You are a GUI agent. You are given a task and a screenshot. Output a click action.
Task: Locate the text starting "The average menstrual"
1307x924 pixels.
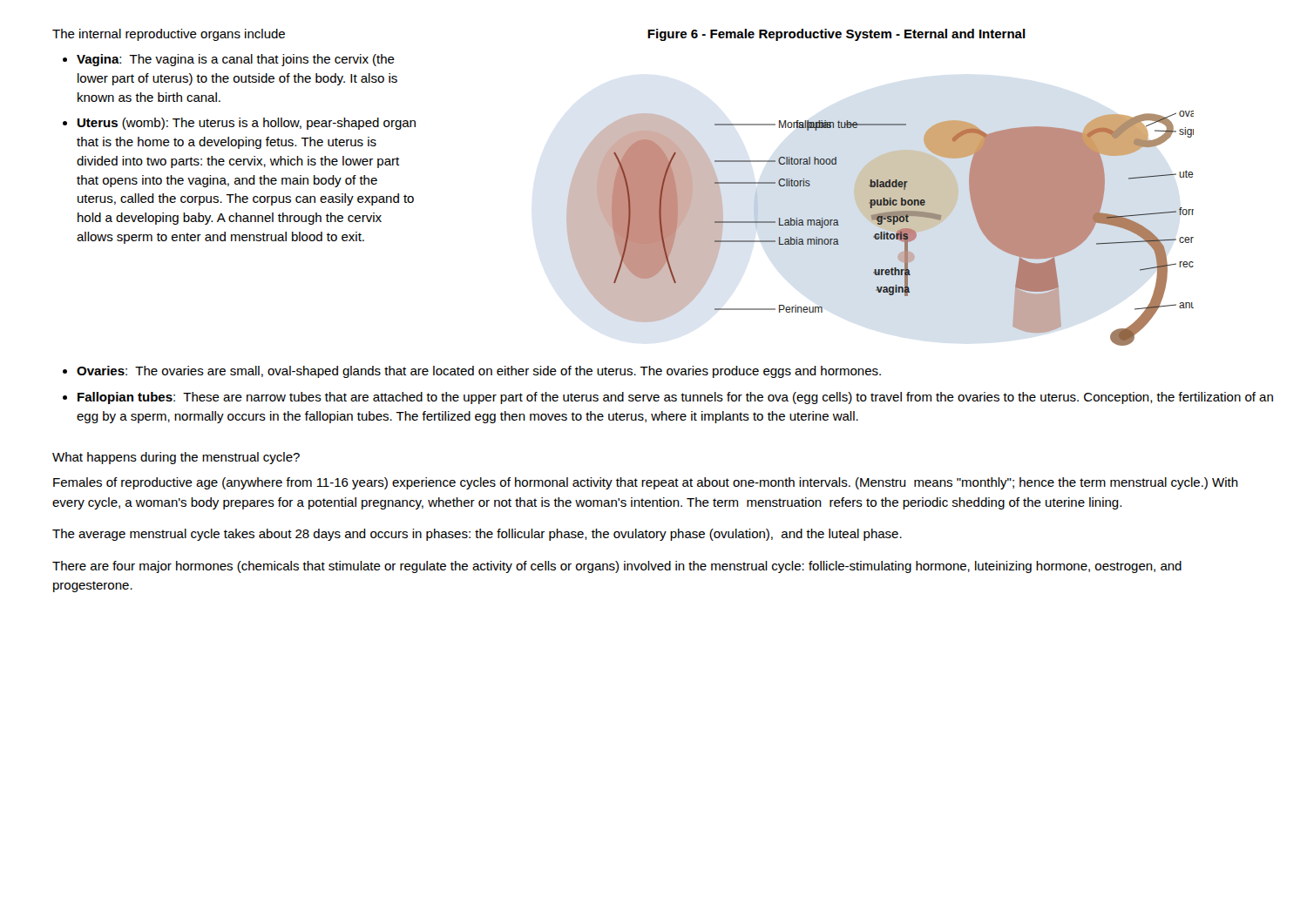[477, 534]
